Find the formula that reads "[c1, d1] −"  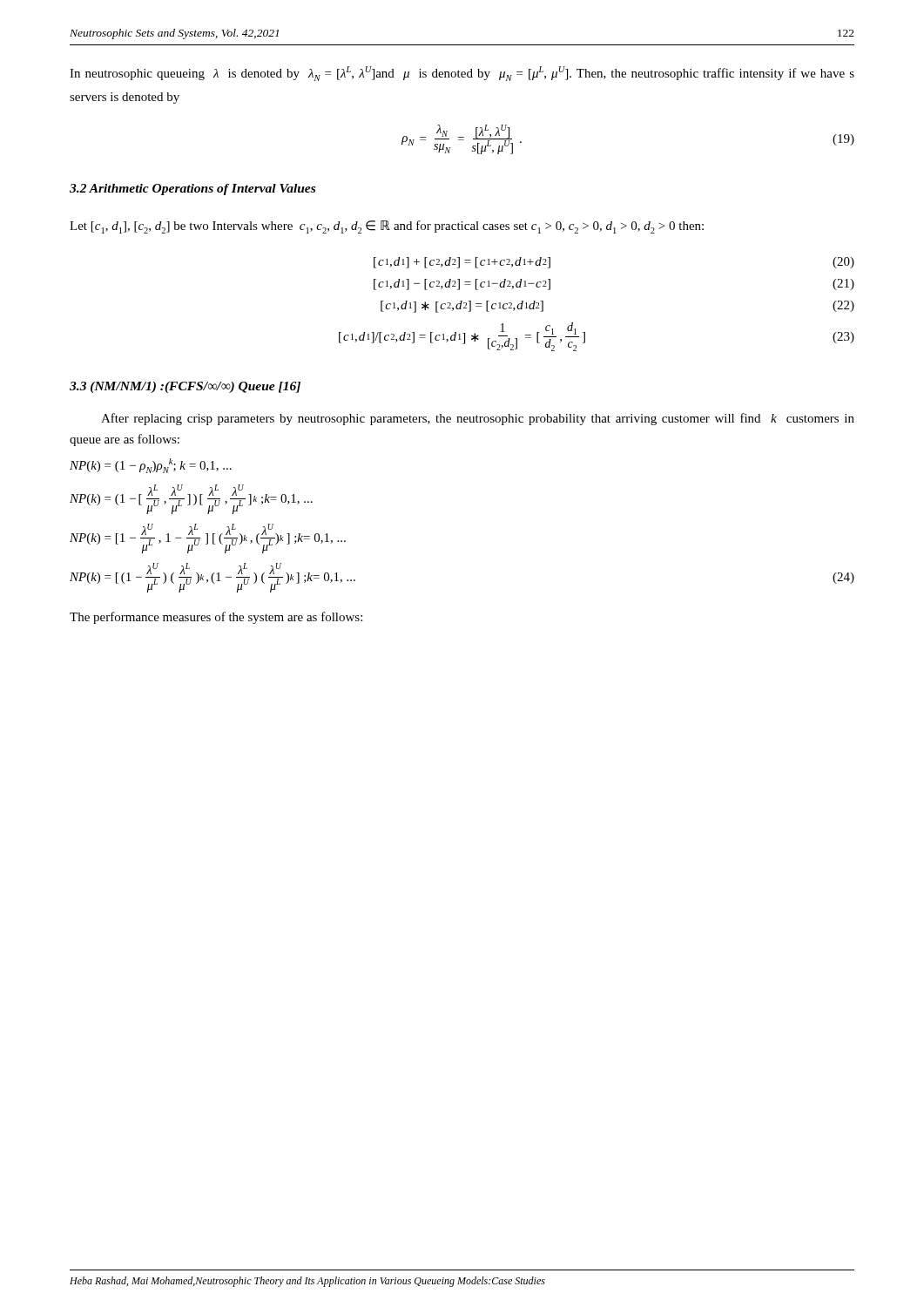(462, 283)
